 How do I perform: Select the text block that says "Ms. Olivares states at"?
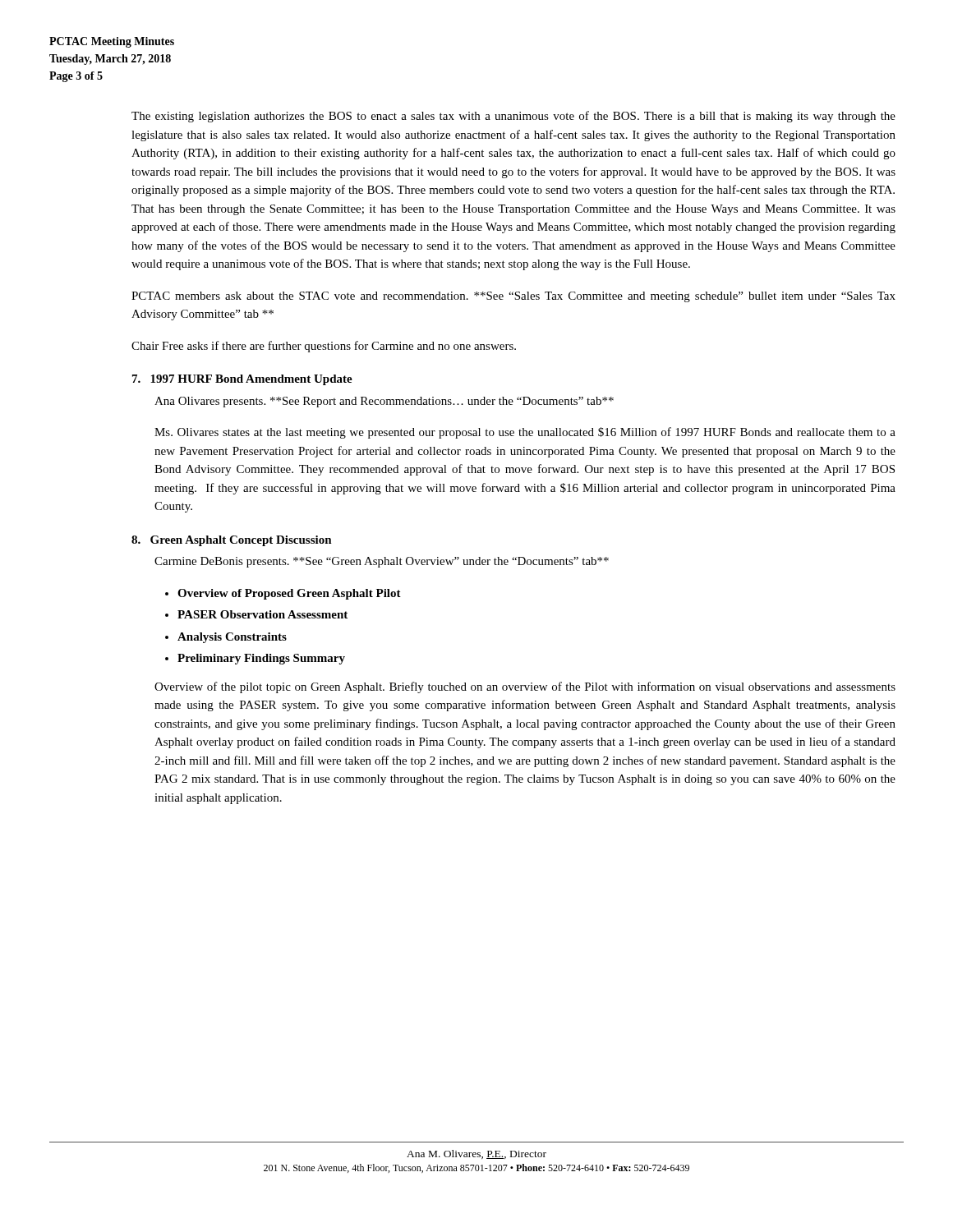pos(525,469)
